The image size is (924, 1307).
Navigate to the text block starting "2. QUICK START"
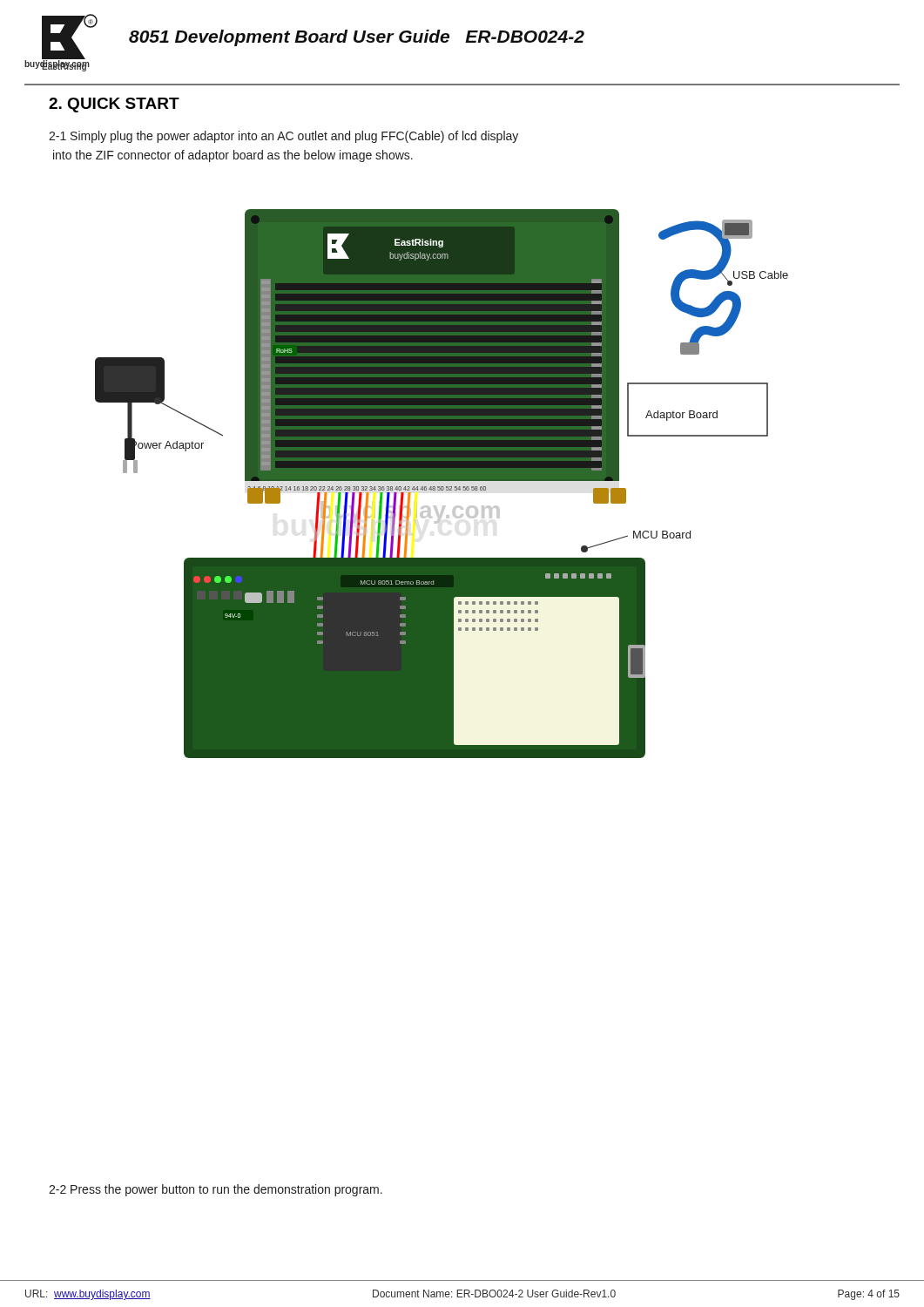click(x=114, y=103)
